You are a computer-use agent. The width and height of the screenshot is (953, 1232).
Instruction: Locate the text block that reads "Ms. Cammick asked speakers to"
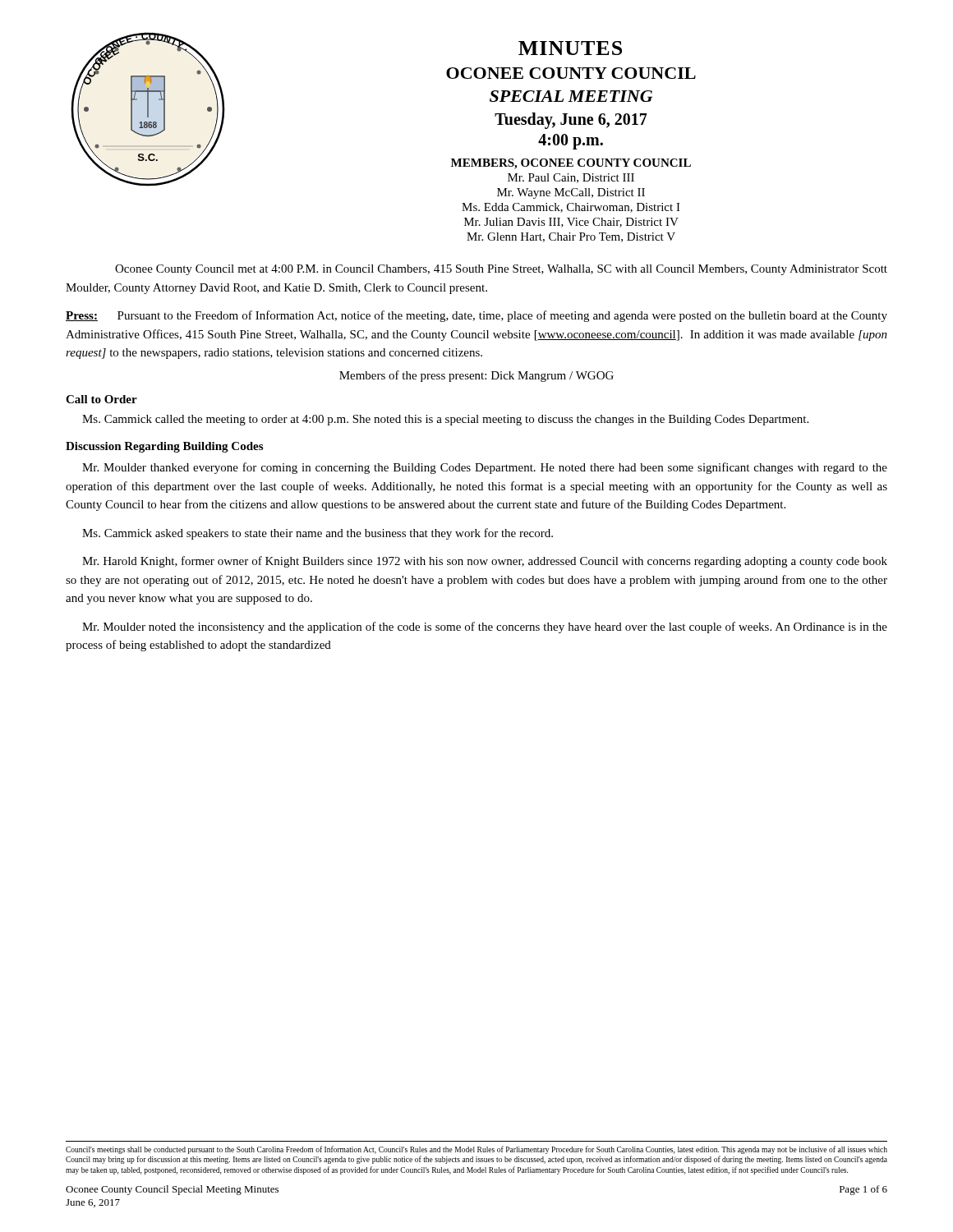[x=318, y=533]
